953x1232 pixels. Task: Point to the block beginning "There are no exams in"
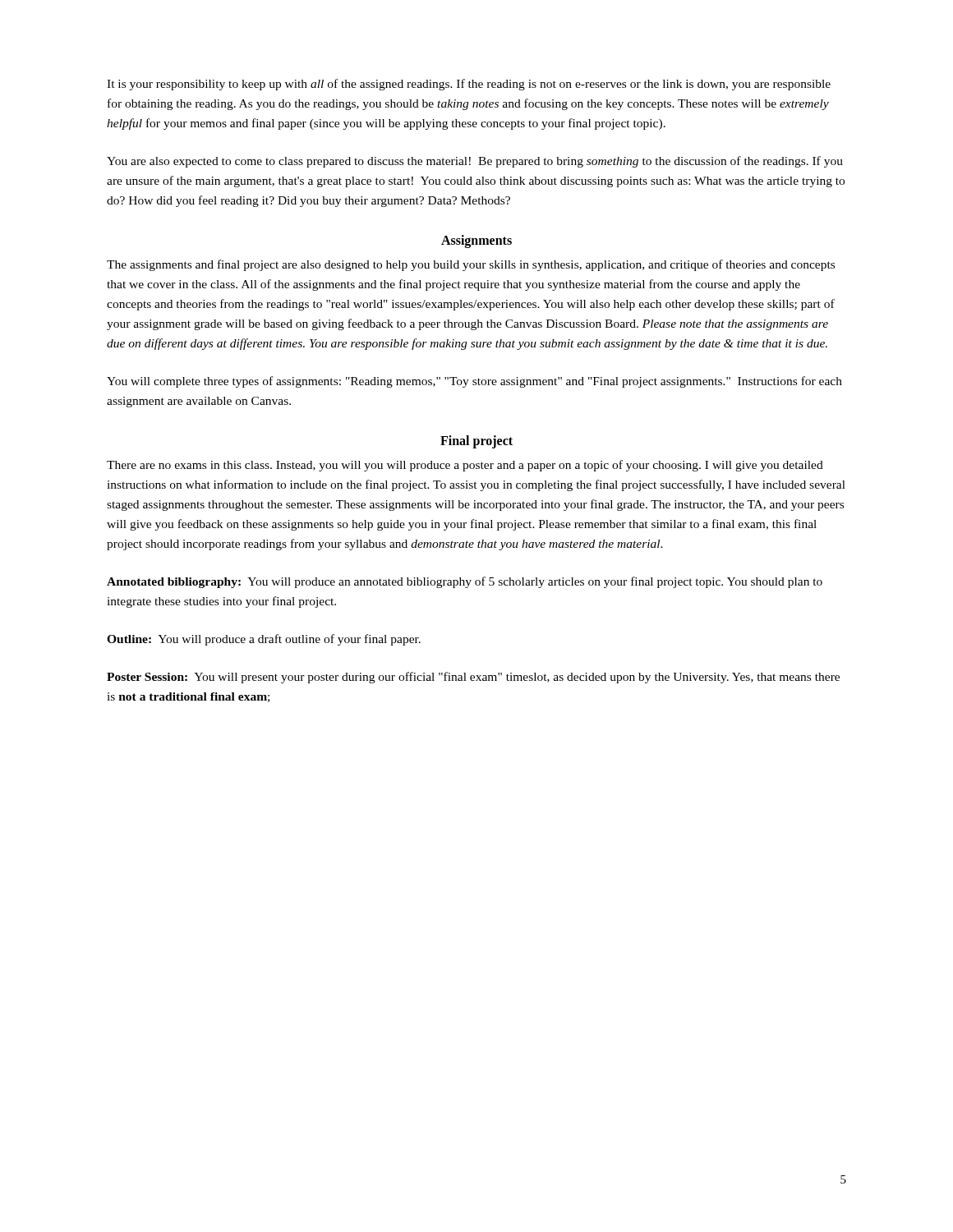[476, 504]
